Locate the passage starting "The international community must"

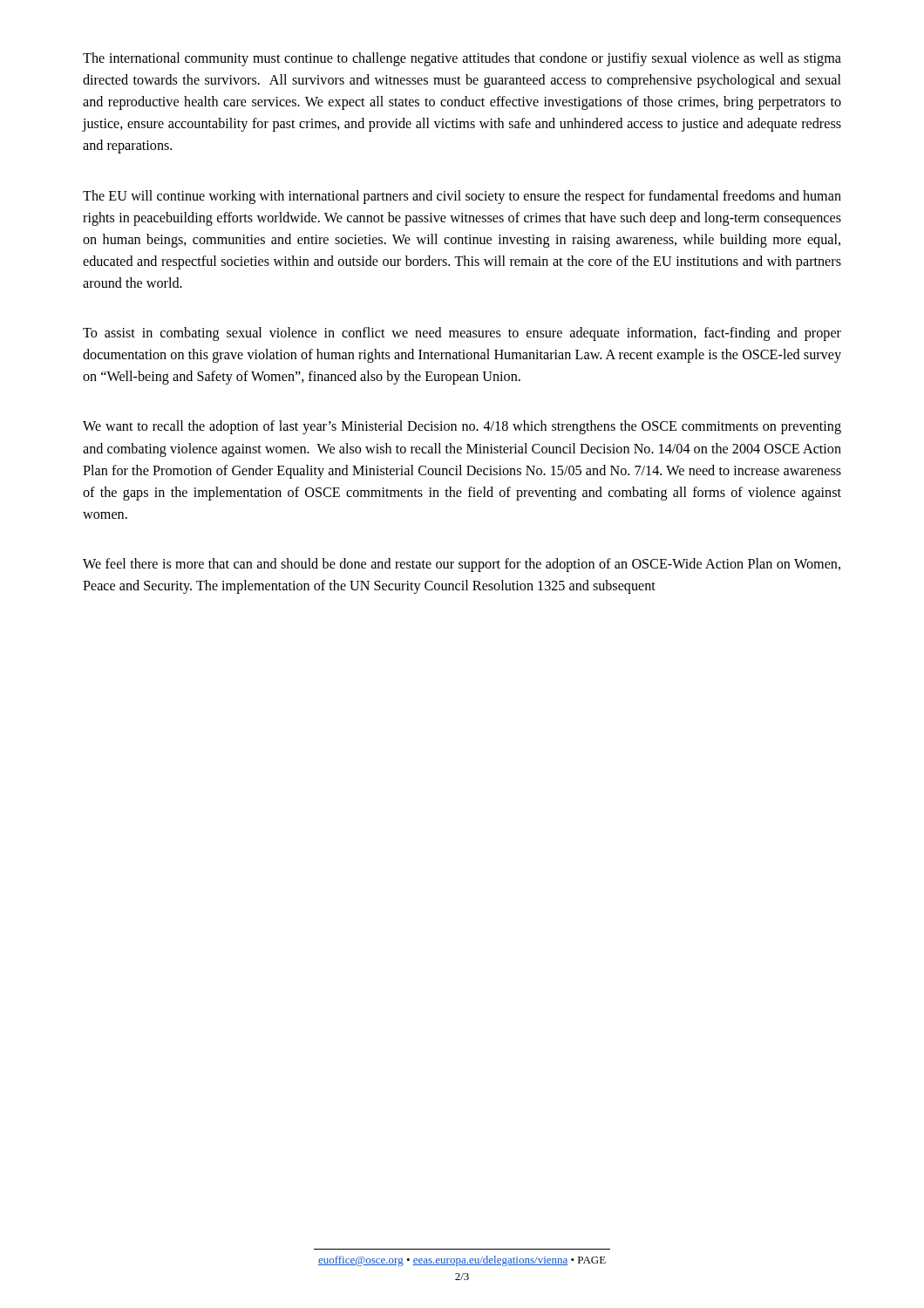tap(462, 102)
